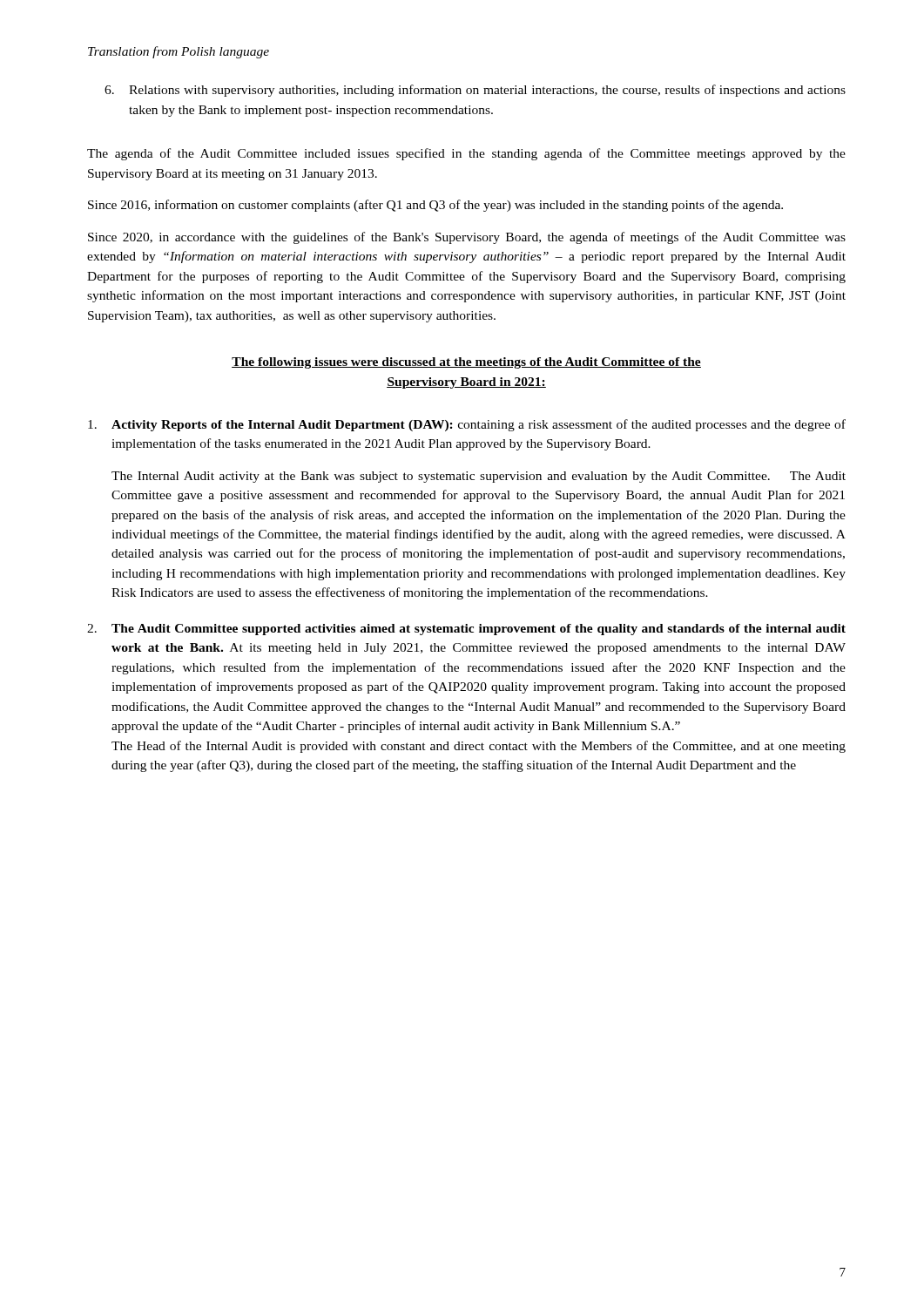Locate the text block starting "2. The Audit Committee supported activities aimed at"
The width and height of the screenshot is (924, 1307).
(x=466, y=697)
